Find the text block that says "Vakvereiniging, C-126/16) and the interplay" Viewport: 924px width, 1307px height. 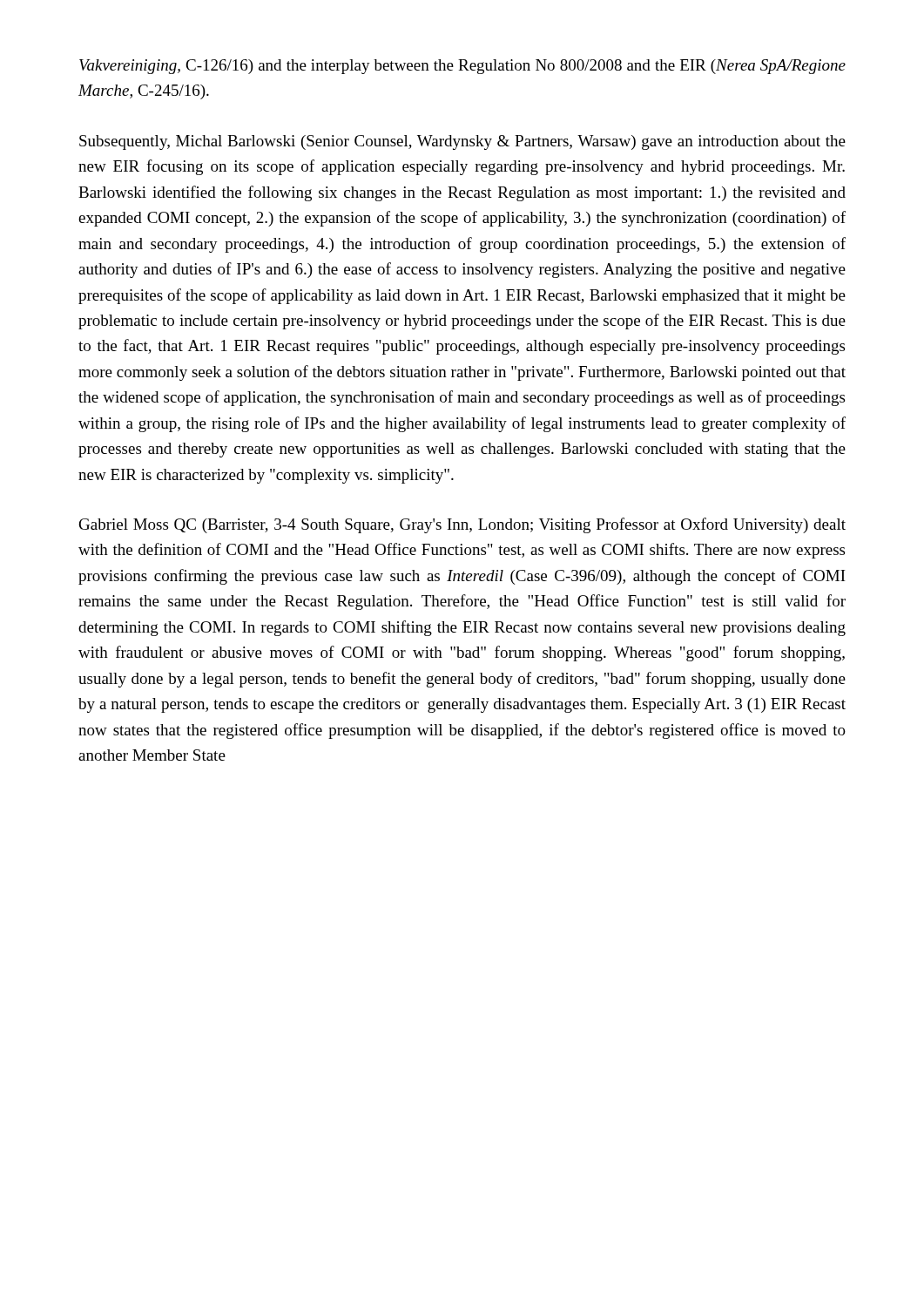click(x=462, y=78)
